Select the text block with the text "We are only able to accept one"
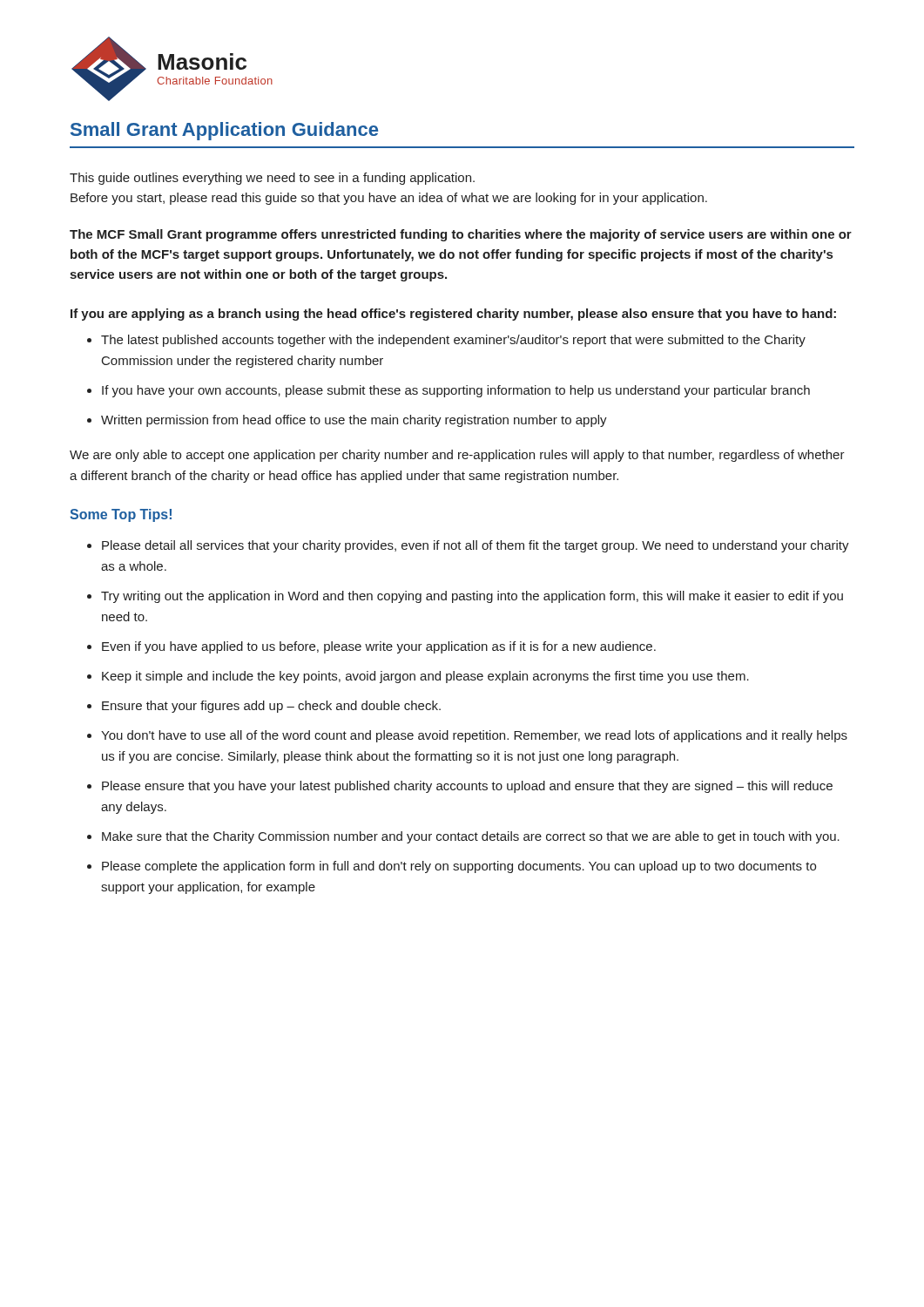Viewport: 924px width, 1307px height. 457,464
